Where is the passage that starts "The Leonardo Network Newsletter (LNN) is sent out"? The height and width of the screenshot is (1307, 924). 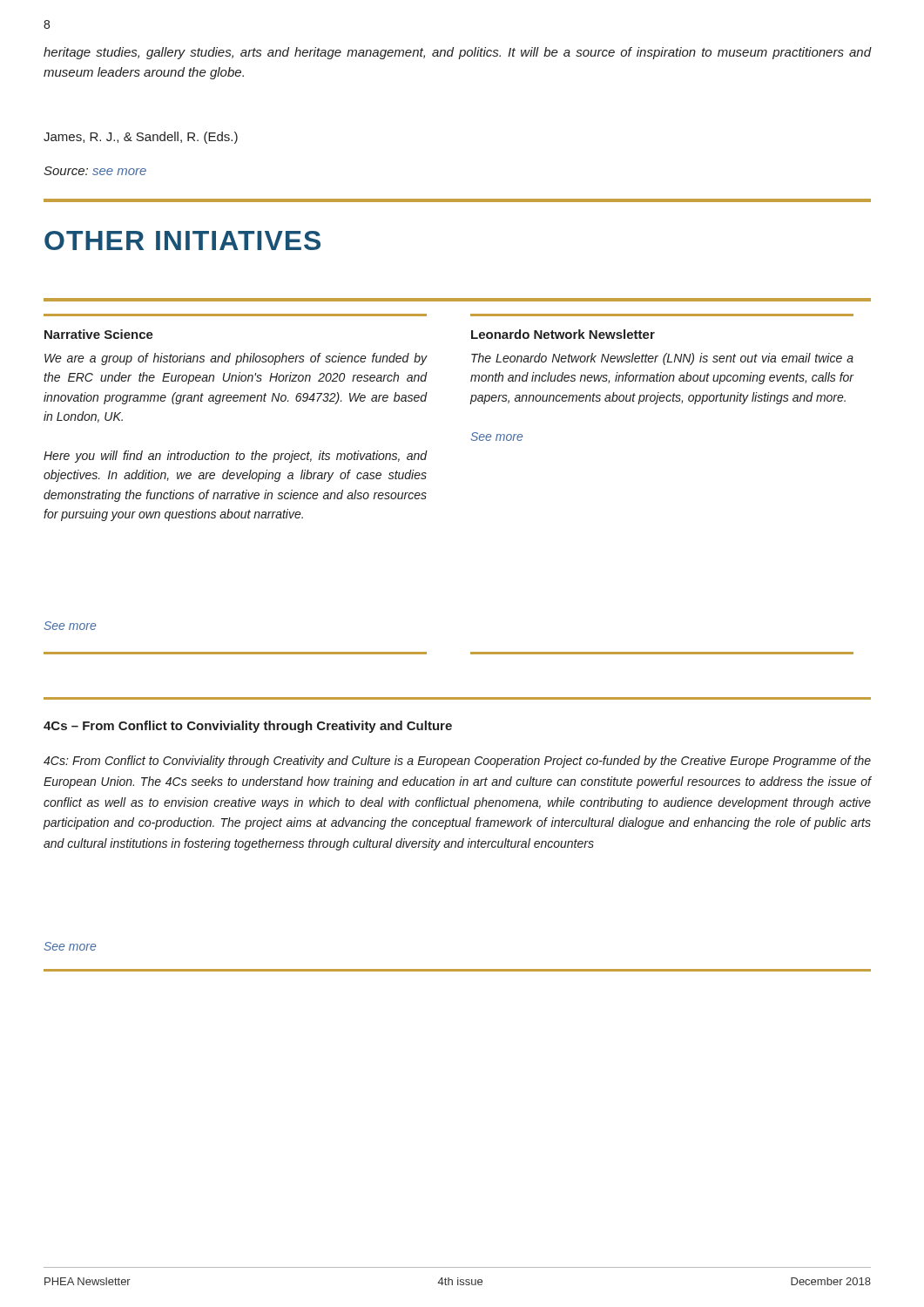(662, 397)
